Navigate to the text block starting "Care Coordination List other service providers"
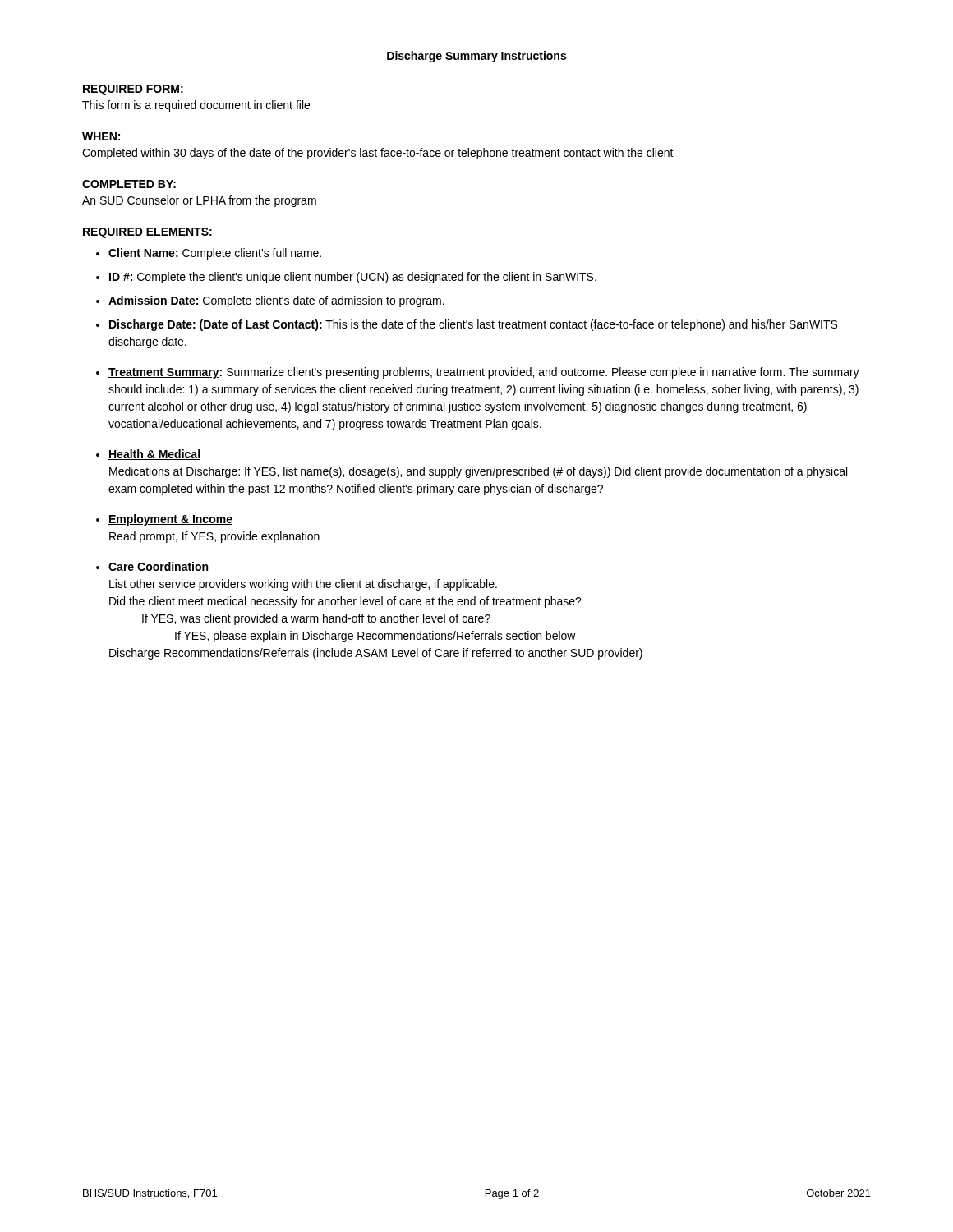The height and width of the screenshot is (1232, 953). coord(376,610)
